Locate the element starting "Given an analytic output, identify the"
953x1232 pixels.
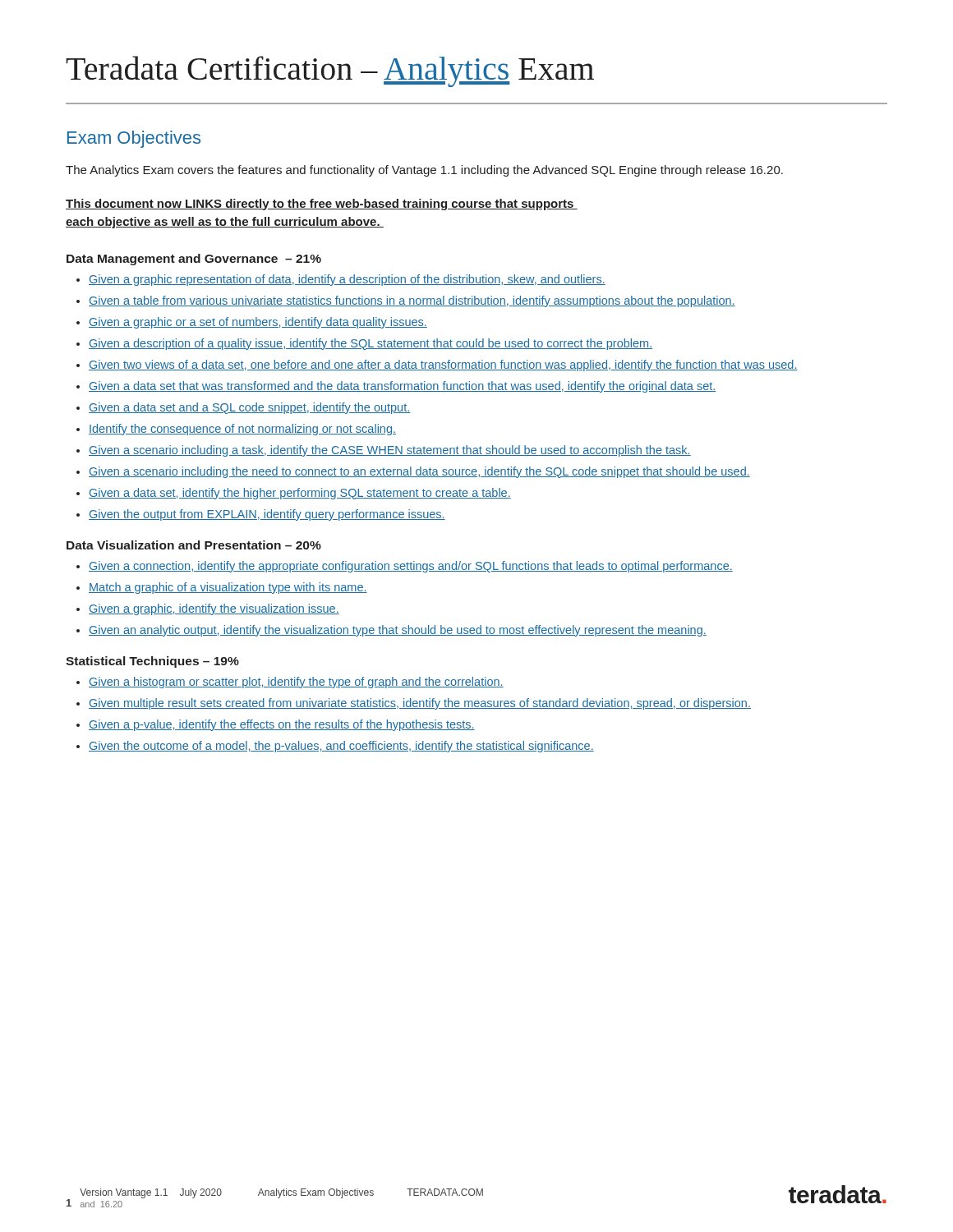click(398, 630)
